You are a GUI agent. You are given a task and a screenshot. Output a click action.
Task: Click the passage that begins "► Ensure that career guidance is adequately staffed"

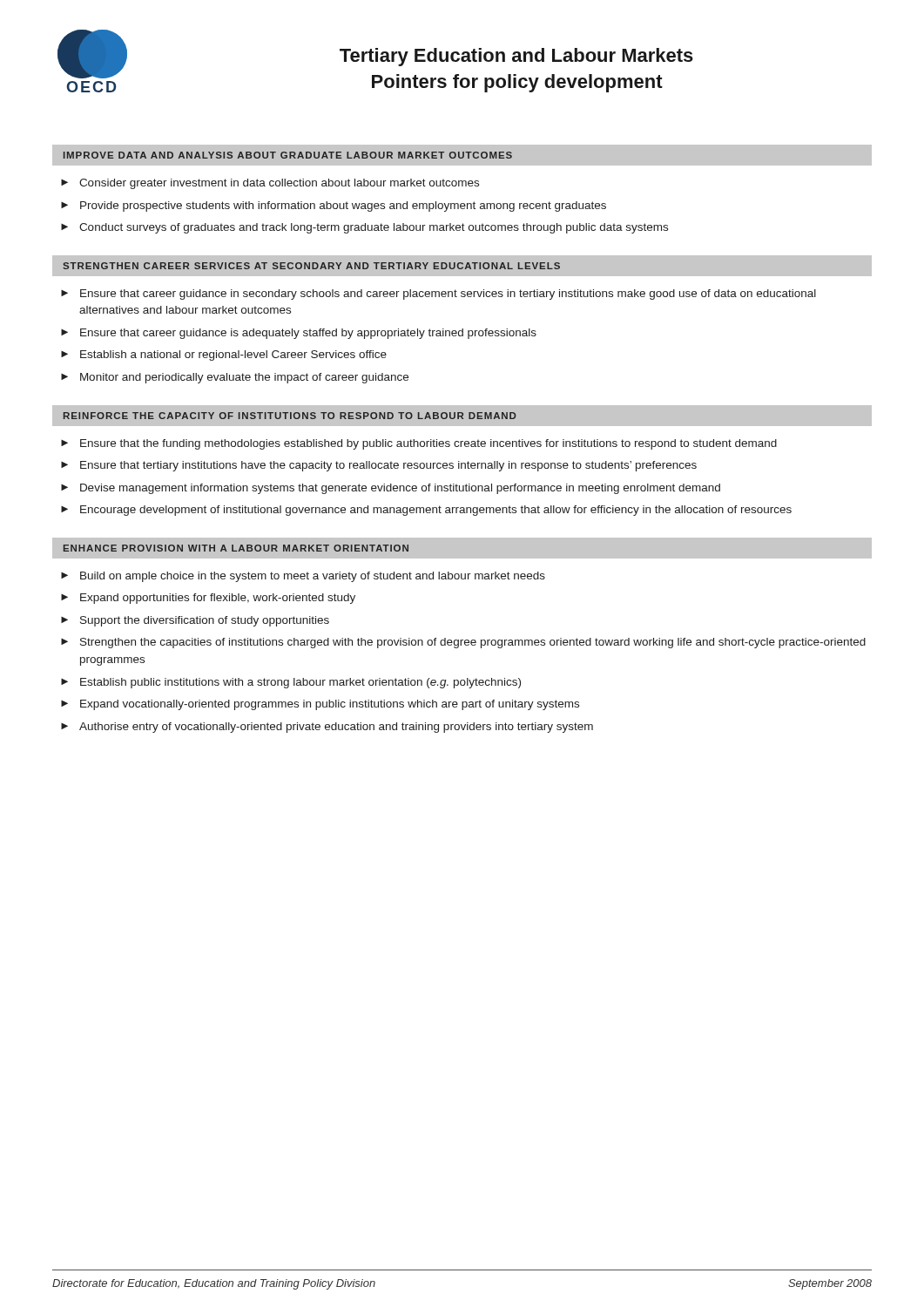tap(298, 333)
